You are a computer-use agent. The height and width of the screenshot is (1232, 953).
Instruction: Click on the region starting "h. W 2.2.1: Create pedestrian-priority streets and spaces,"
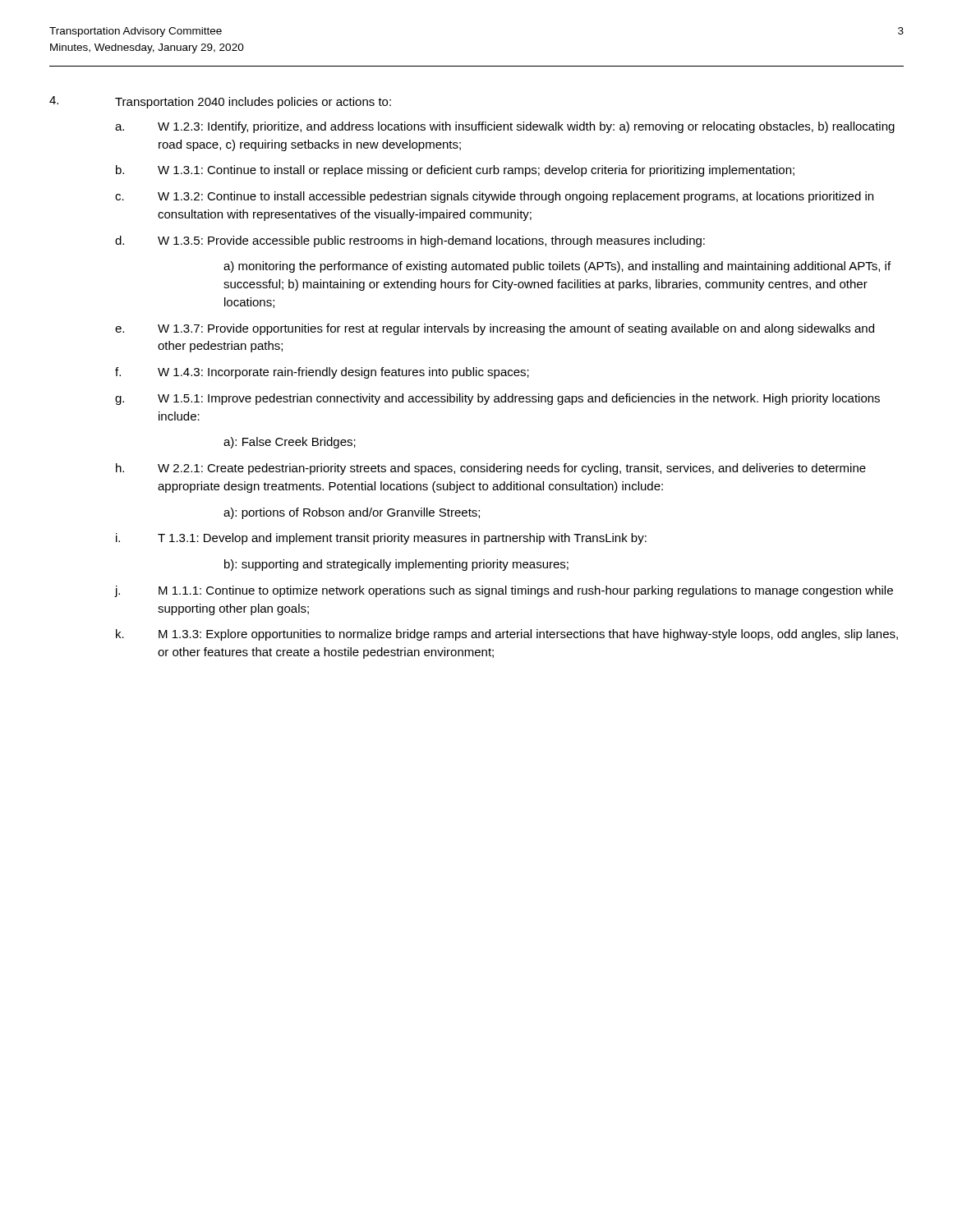(x=509, y=490)
